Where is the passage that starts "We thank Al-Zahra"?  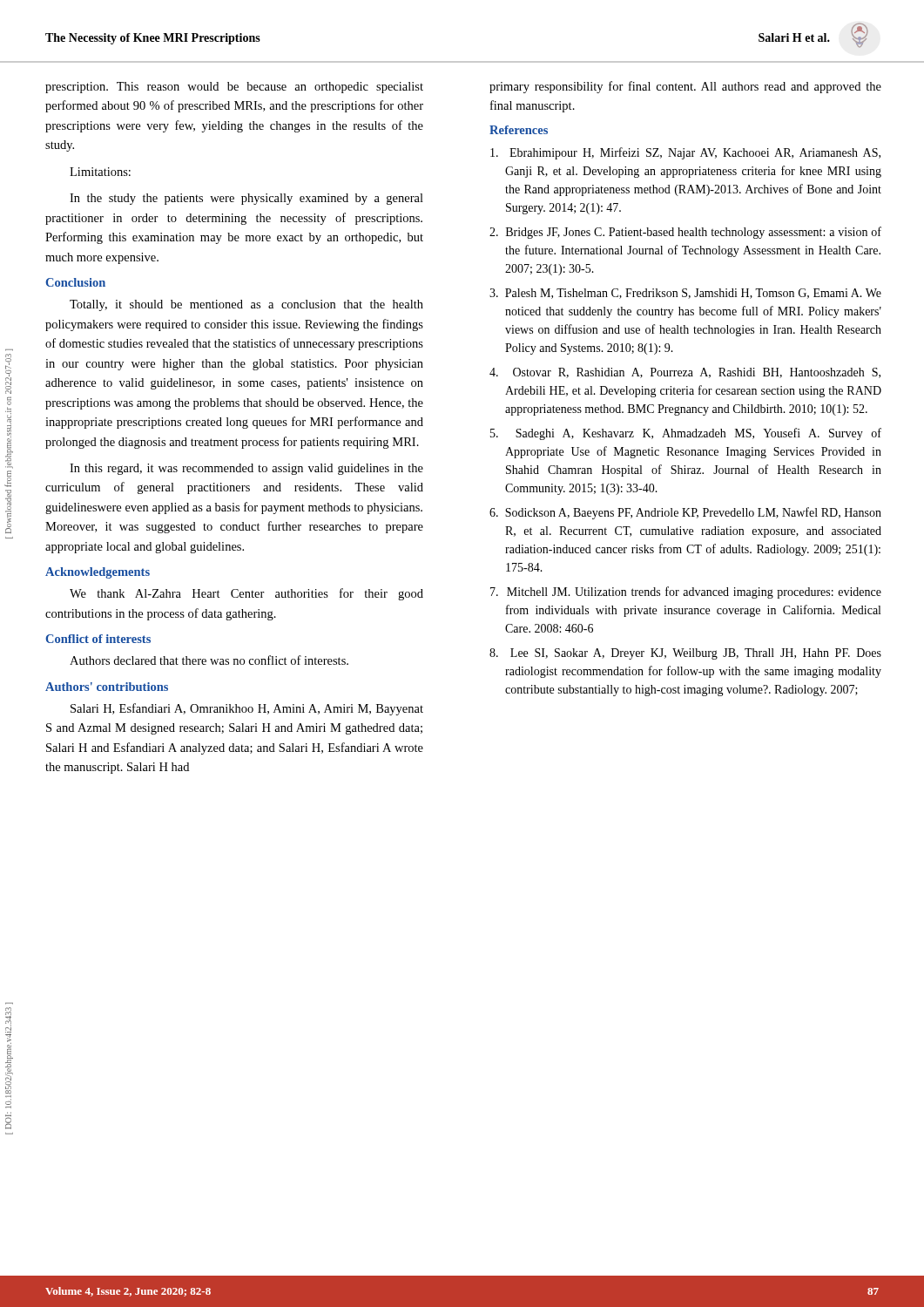coord(234,604)
